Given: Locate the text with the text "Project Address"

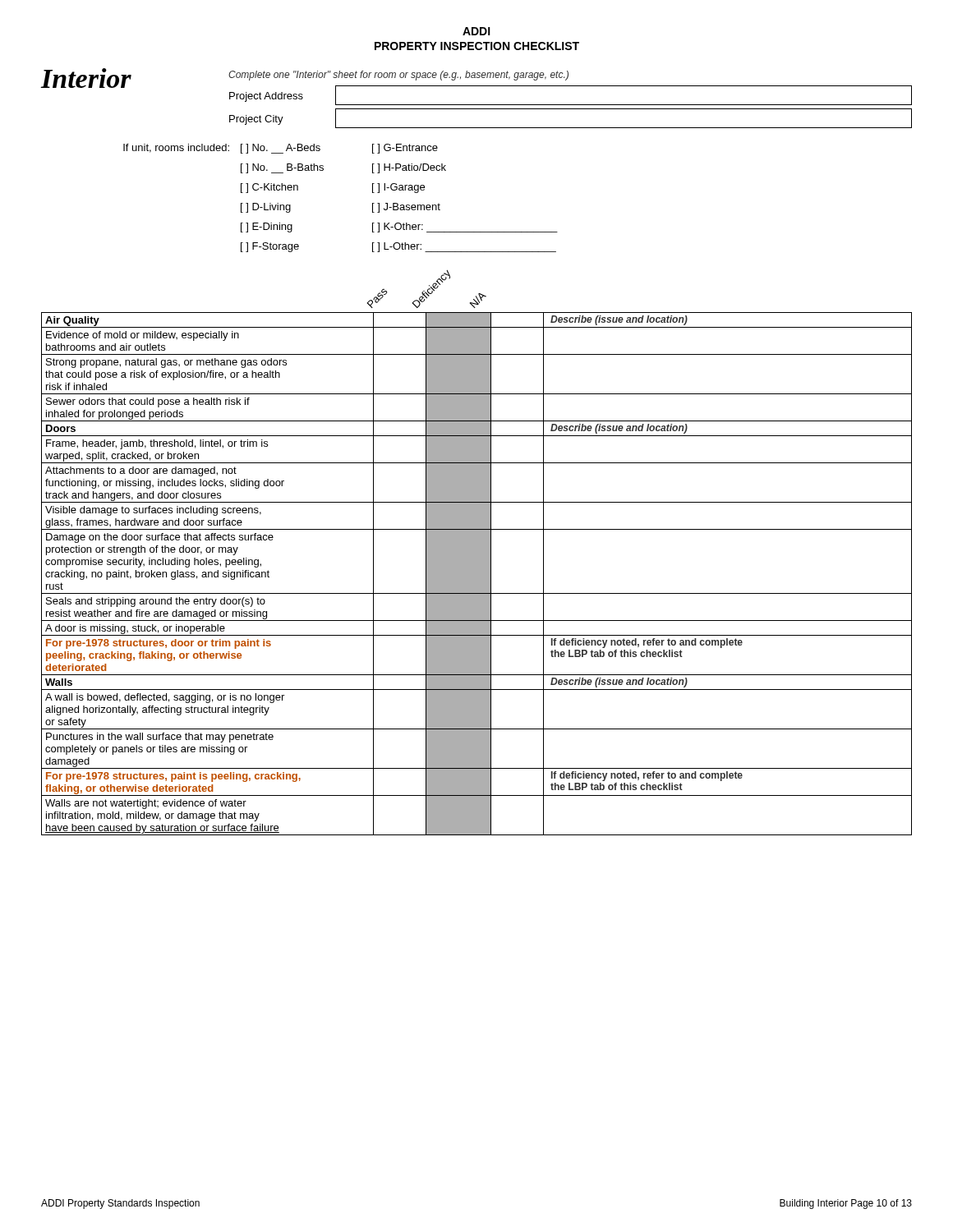Looking at the screenshot, I should (x=266, y=95).
